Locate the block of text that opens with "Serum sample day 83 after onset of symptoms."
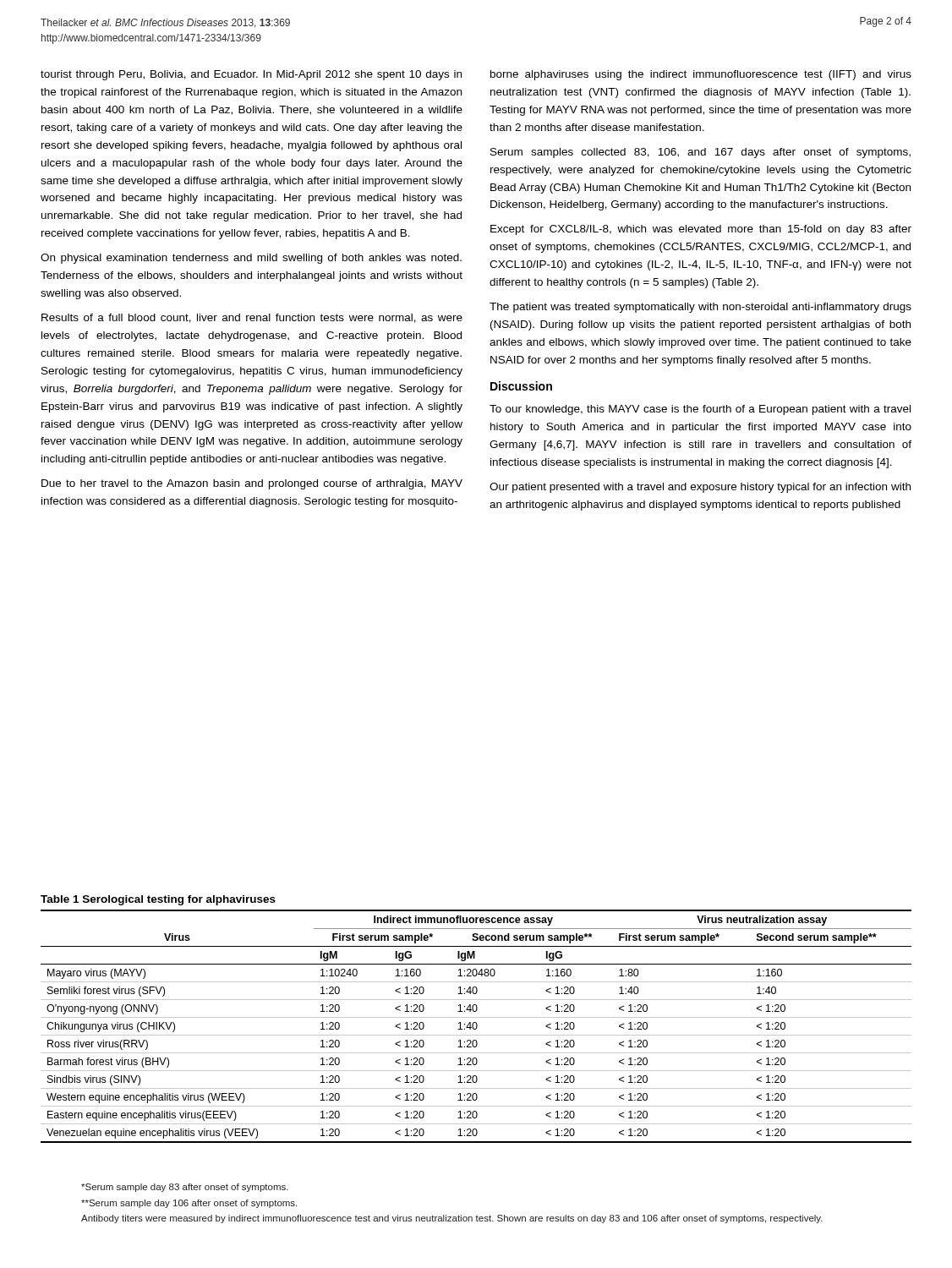Image resolution: width=952 pixels, height=1268 pixels. [185, 1188]
